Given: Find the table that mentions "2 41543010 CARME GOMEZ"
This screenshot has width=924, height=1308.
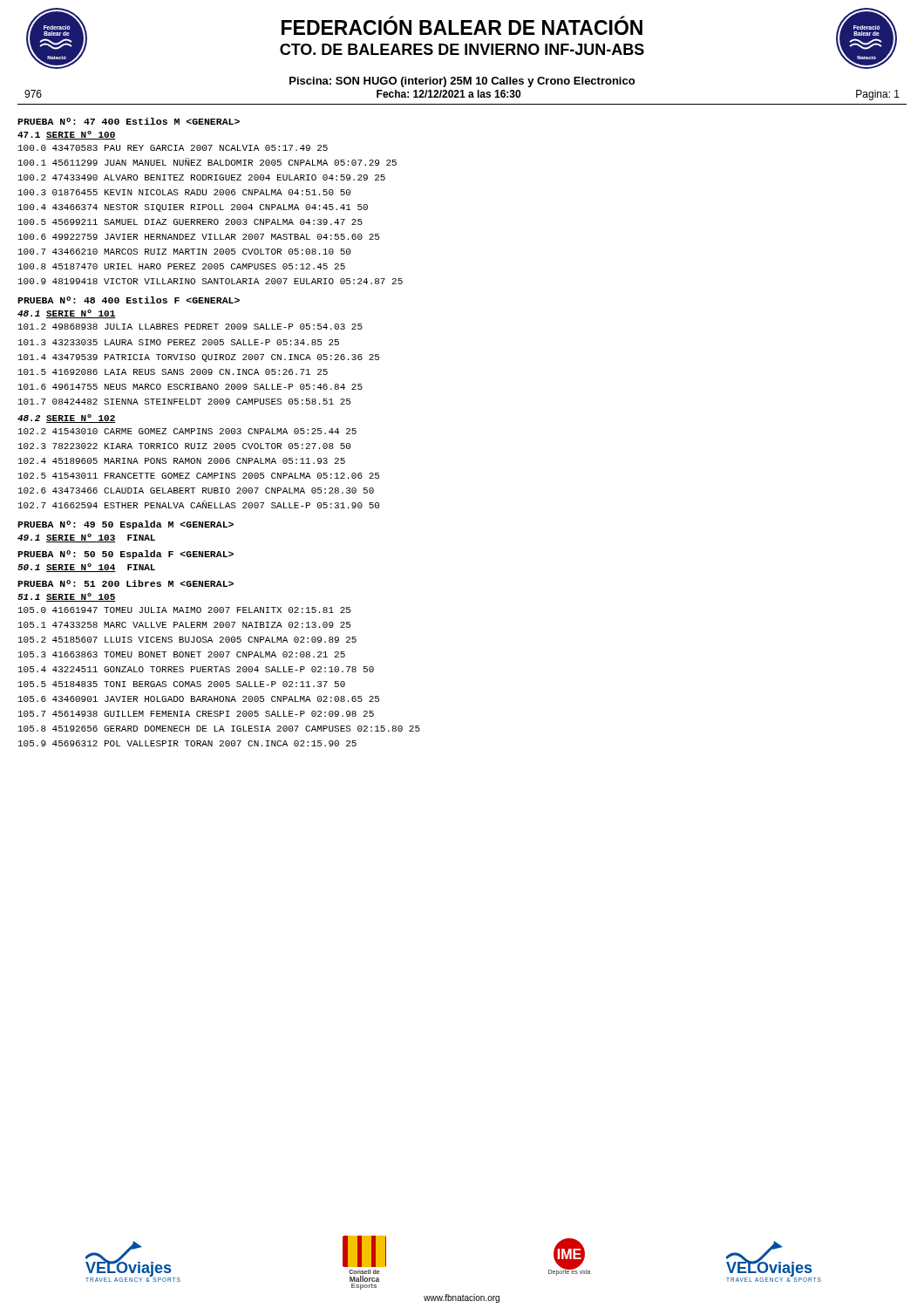Looking at the screenshot, I should point(462,469).
